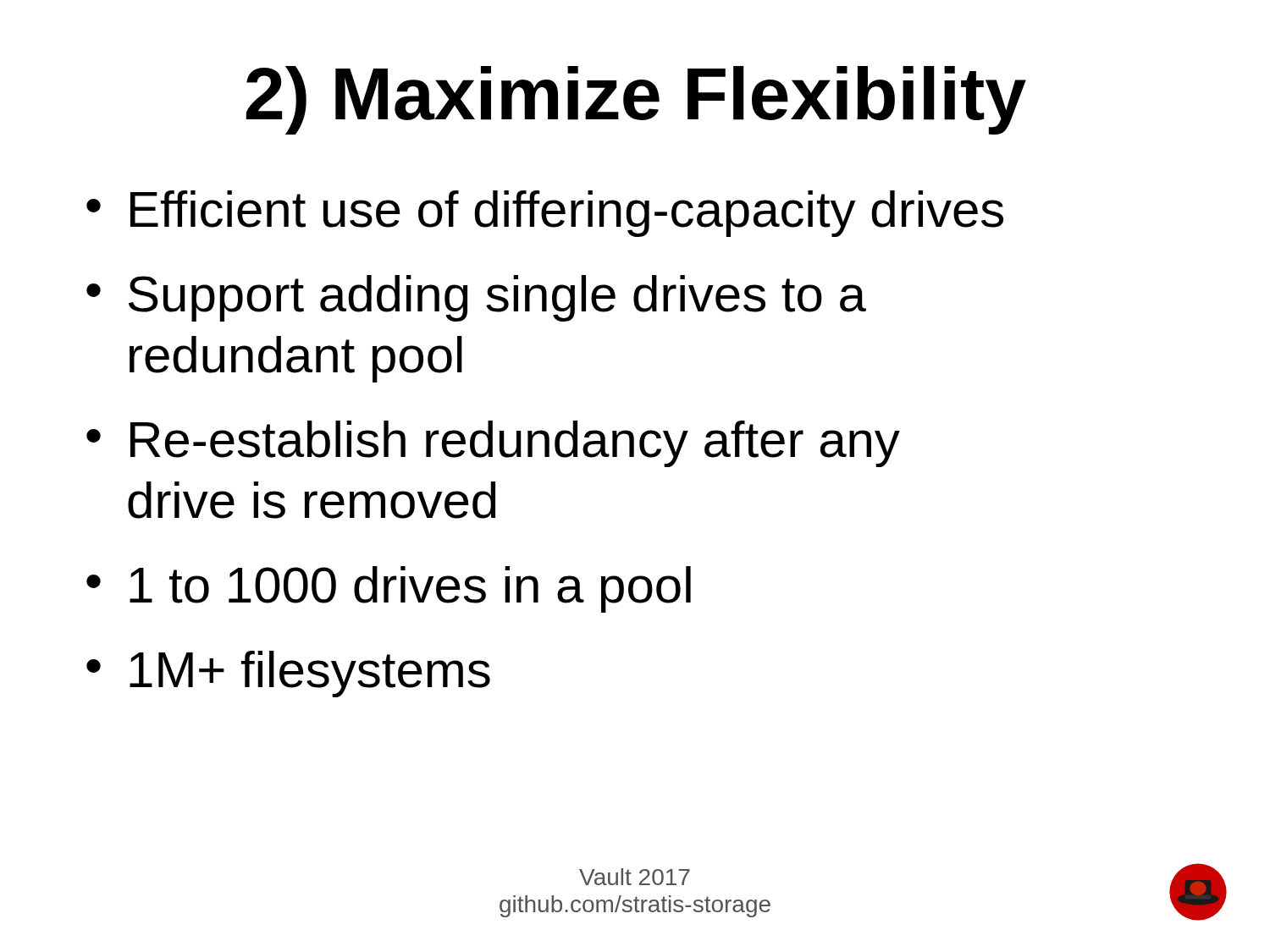1270x952 pixels.
Task: Find the list item that reads "• Efficient use of"
Action: click(545, 210)
